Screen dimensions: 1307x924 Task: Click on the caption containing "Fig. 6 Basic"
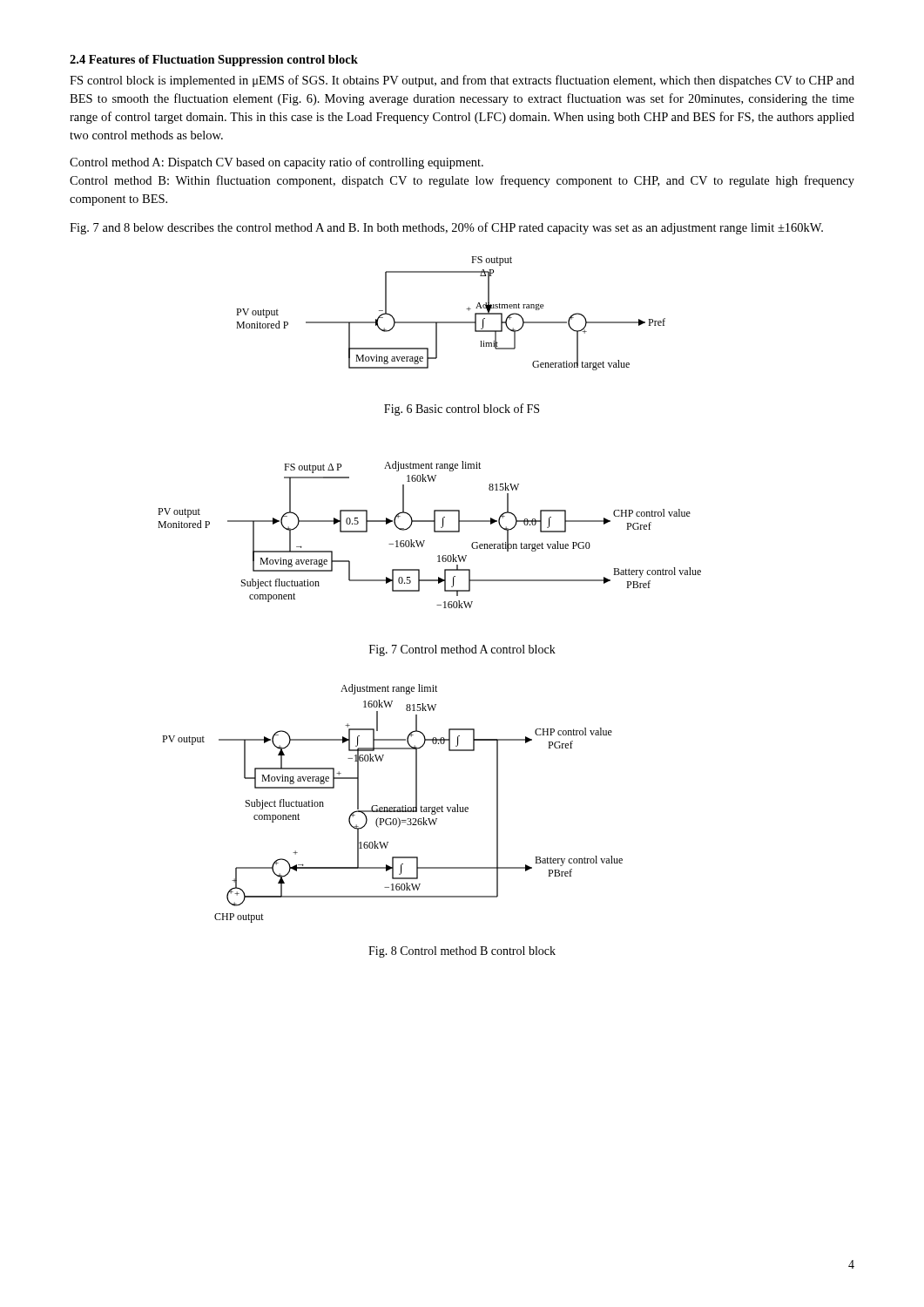point(462,409)
